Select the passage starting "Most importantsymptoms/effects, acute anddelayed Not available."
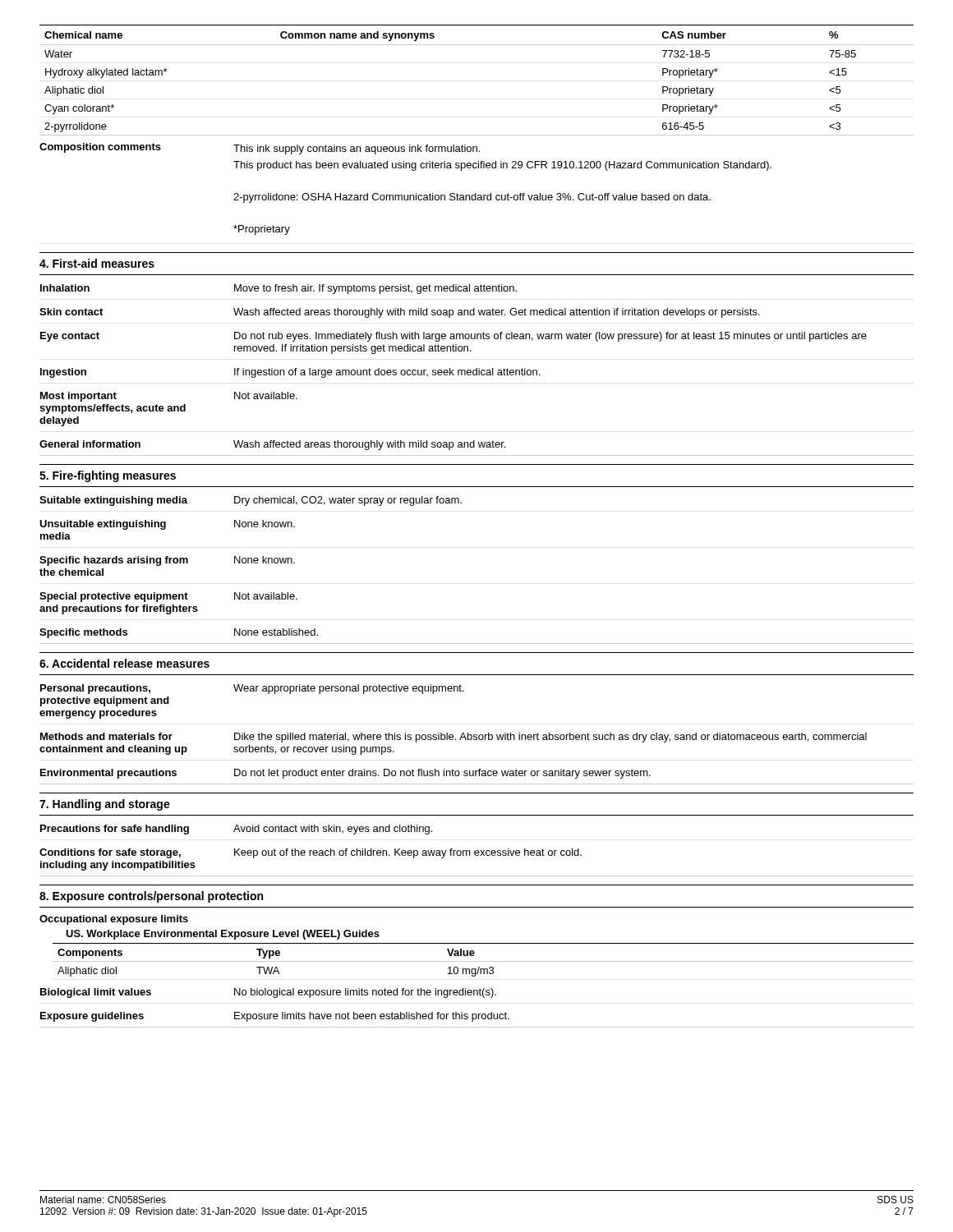Image resolution: width=953 pixels, height=1232 pixels. pyautogui.click(x=168, y=409)
